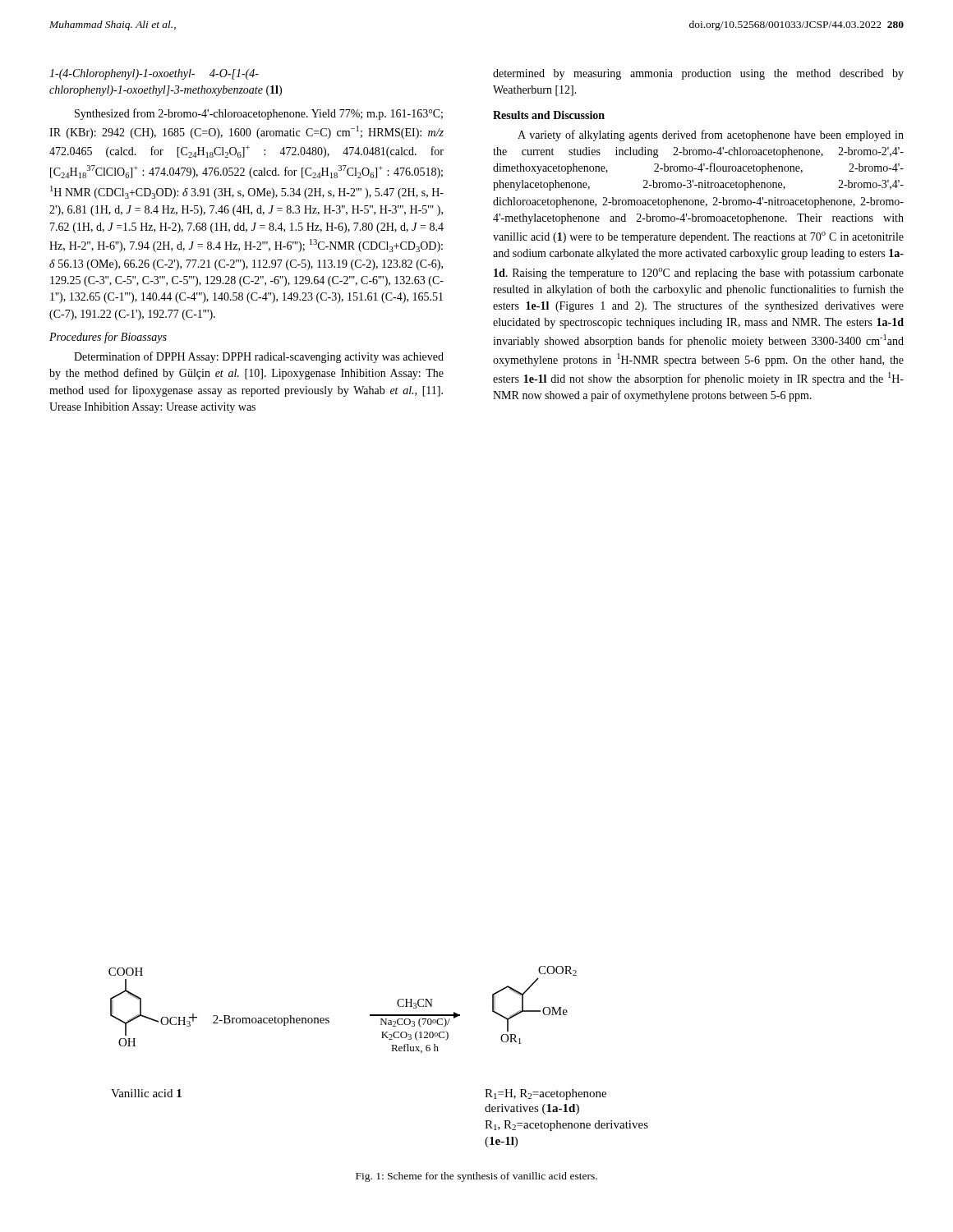Click on the text containing "1-(4-Chlorophenyl)-1-oxoethyl- 4-O-[1-(4-chlorophenyl)-1-oxoethyl]-3-methoxybenzoate (1l)"
Screen dimensions: 1232x953
pos(166,82)
